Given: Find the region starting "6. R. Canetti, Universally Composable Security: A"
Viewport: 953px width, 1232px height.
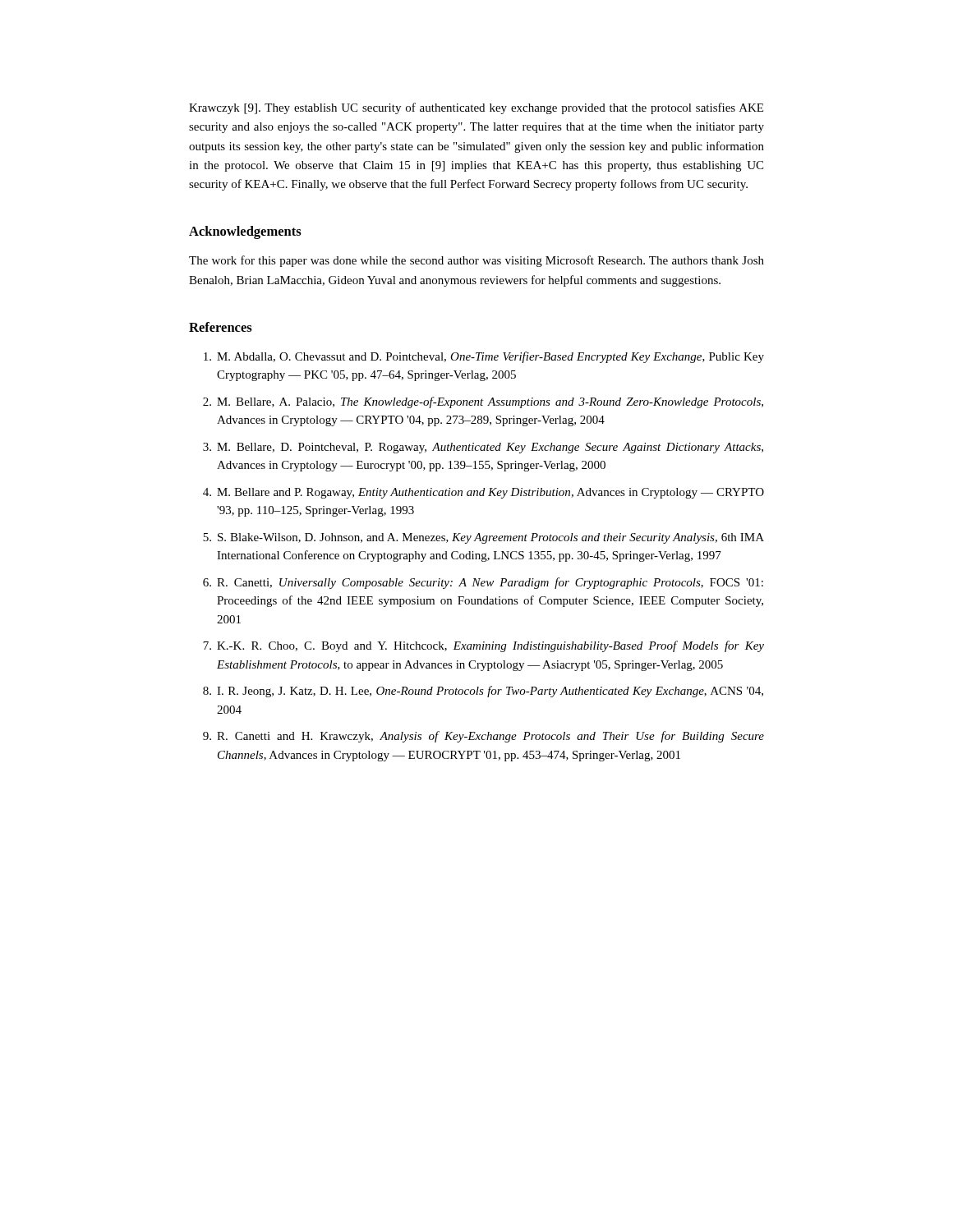Looking at the screenshot, I should click(476, 601).
